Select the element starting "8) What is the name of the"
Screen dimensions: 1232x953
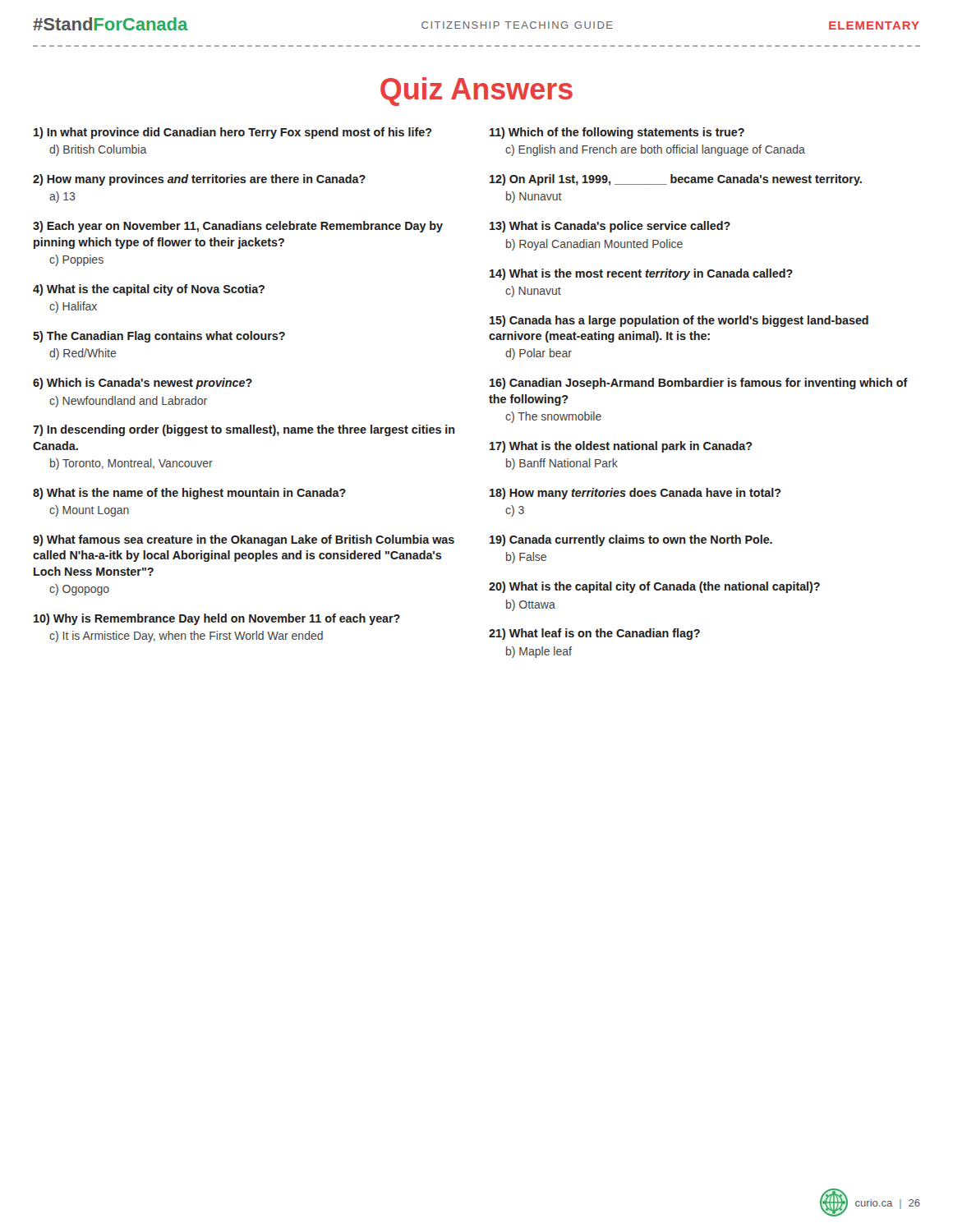(249, 502)
